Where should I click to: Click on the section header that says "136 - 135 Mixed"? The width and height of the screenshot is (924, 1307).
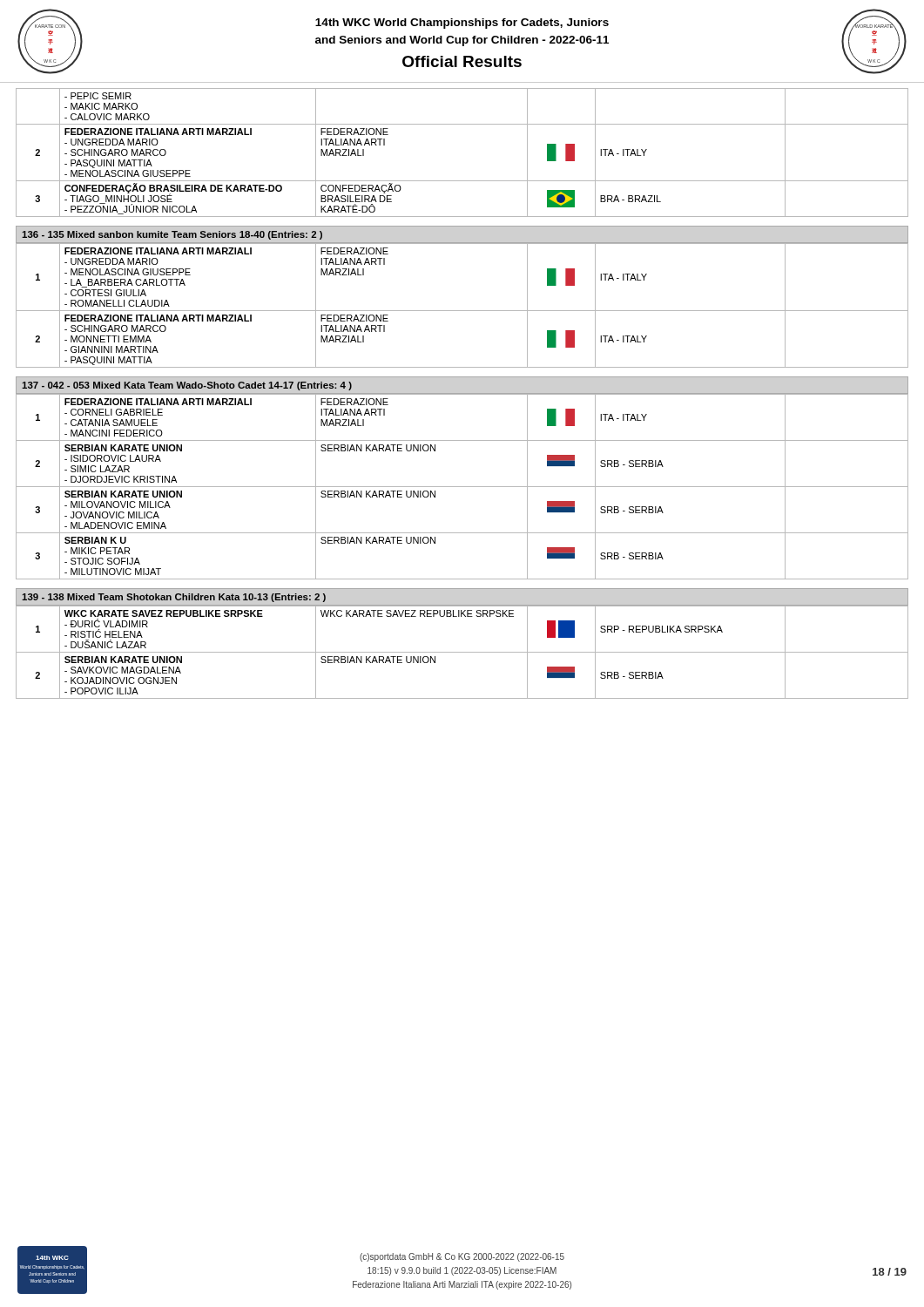[x=172, y=234]
